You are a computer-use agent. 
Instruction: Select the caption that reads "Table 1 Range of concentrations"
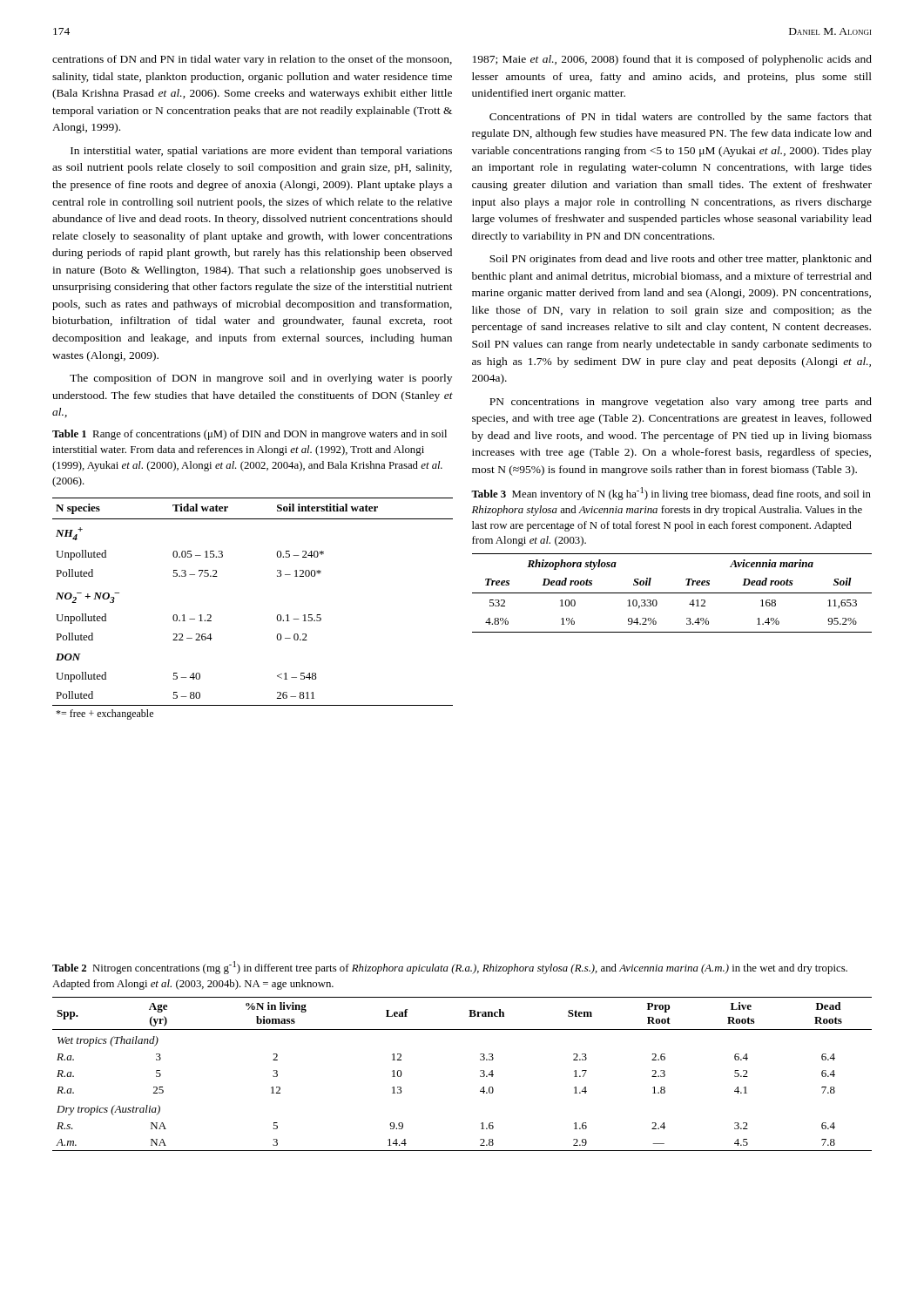click(x=250, y=457)
